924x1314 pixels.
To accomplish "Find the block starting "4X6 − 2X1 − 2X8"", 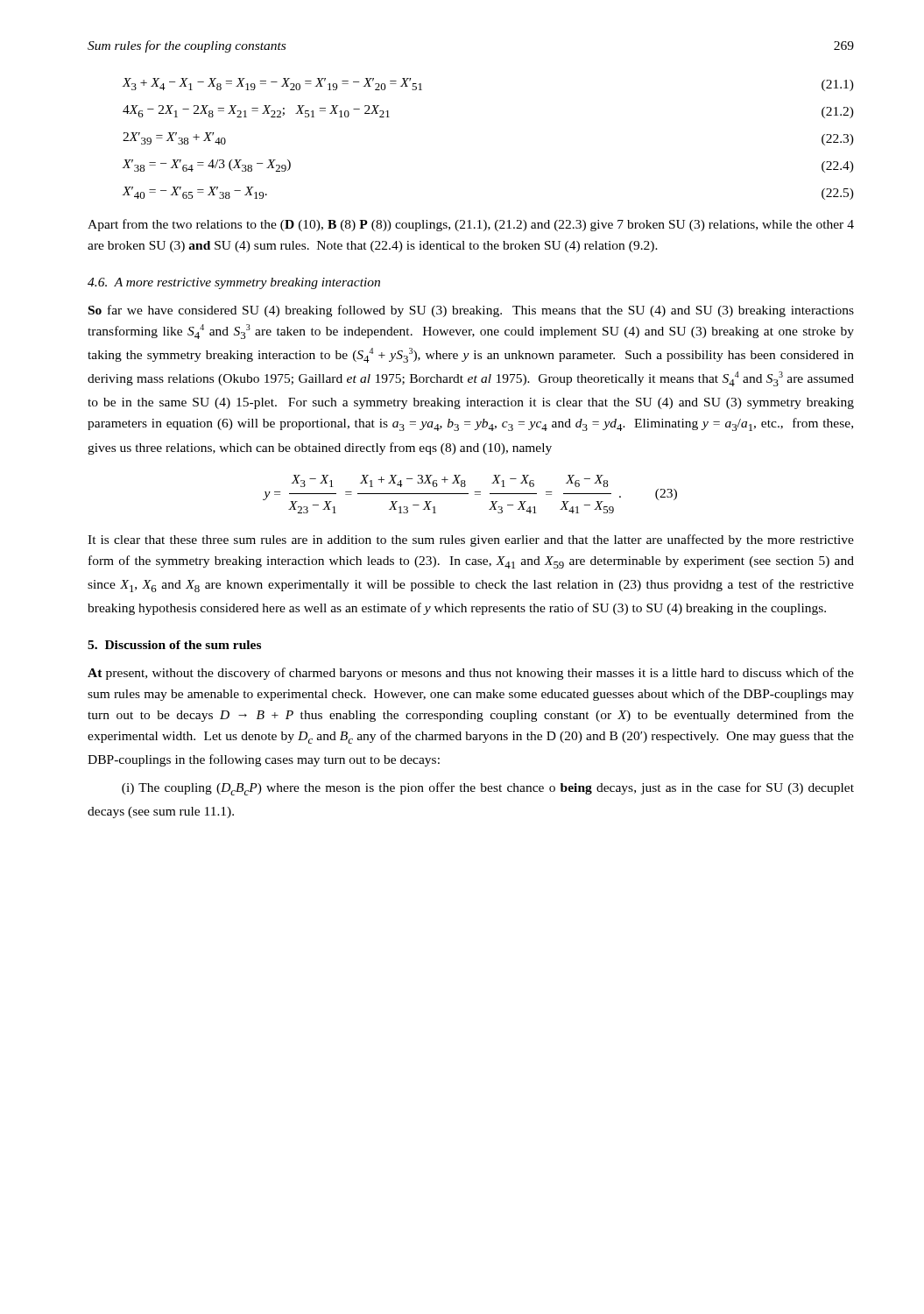I will [x=245, y=112].
